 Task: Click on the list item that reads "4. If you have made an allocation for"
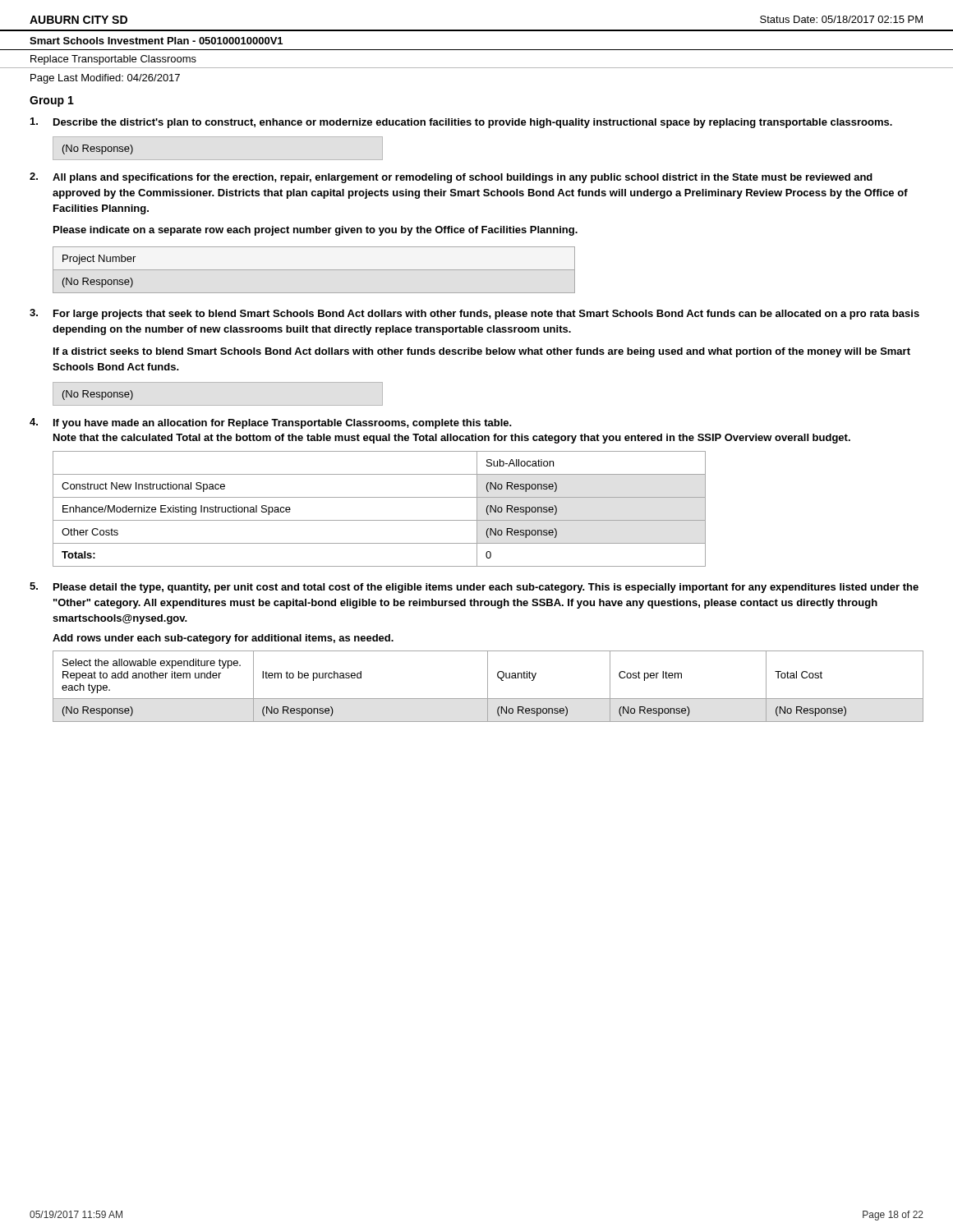[476, 494]
